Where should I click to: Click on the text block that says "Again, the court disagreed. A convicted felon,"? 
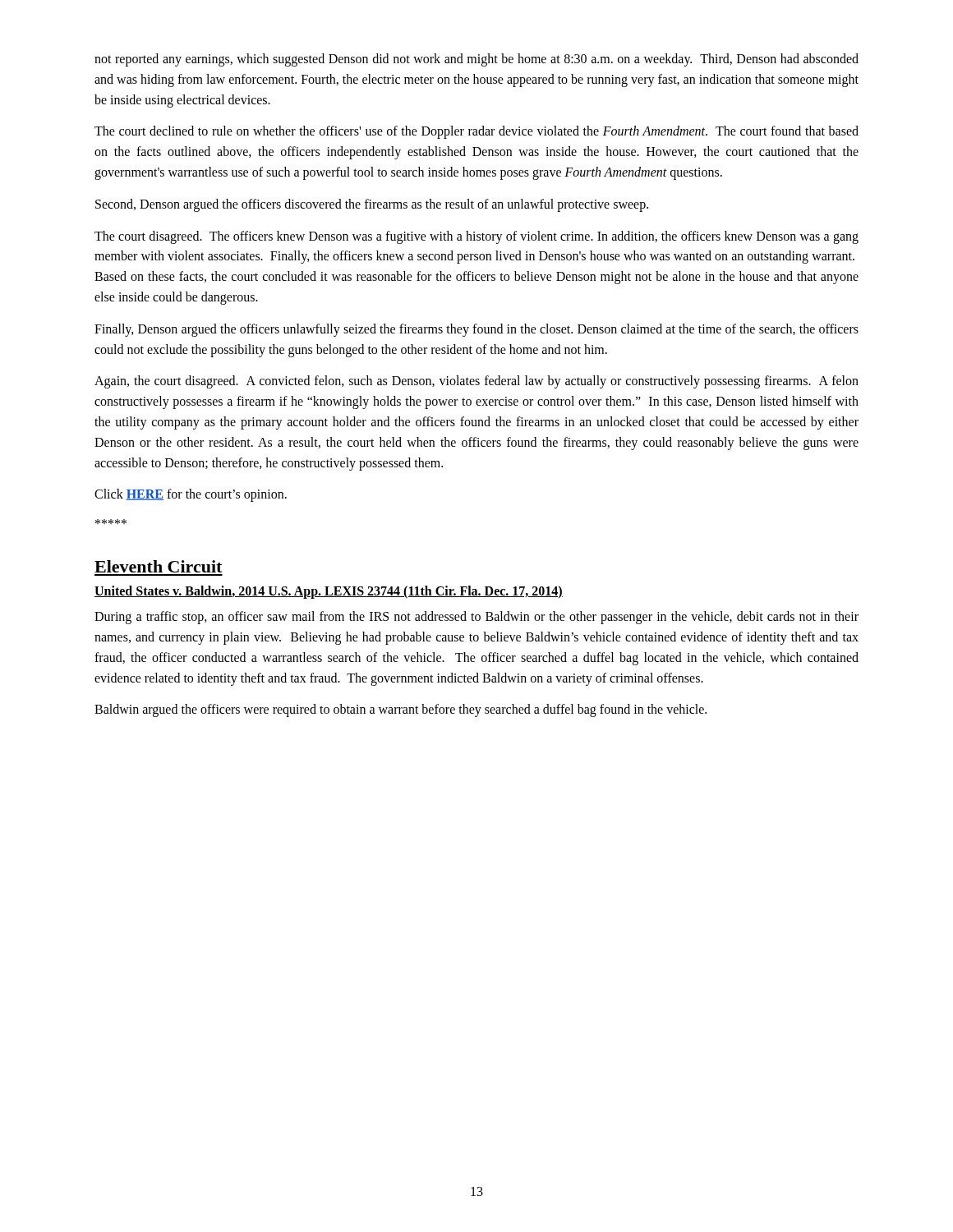click(476, 422)
